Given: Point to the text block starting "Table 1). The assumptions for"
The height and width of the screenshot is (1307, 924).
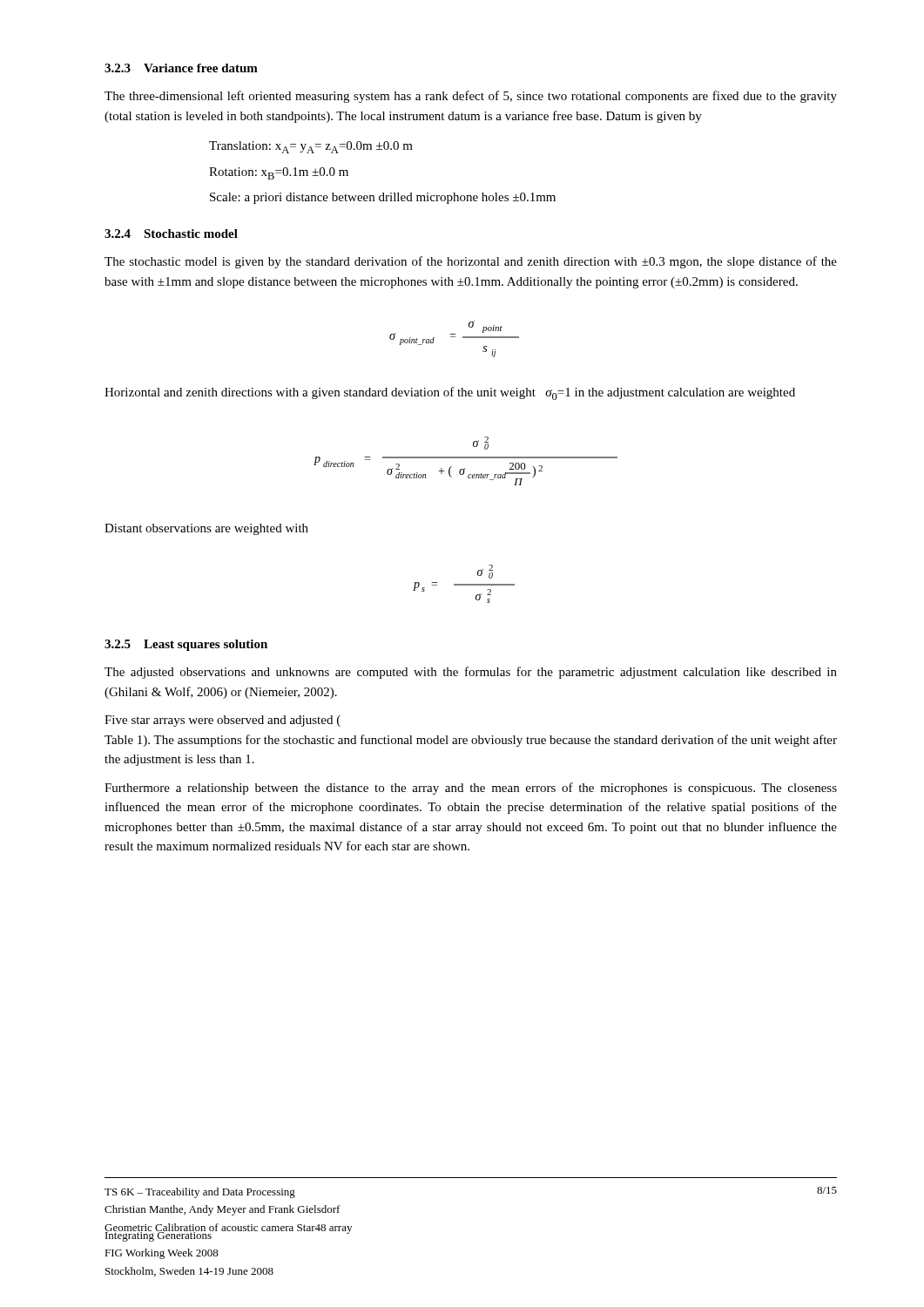Looking at the screenshot, I should click(471, 749).
